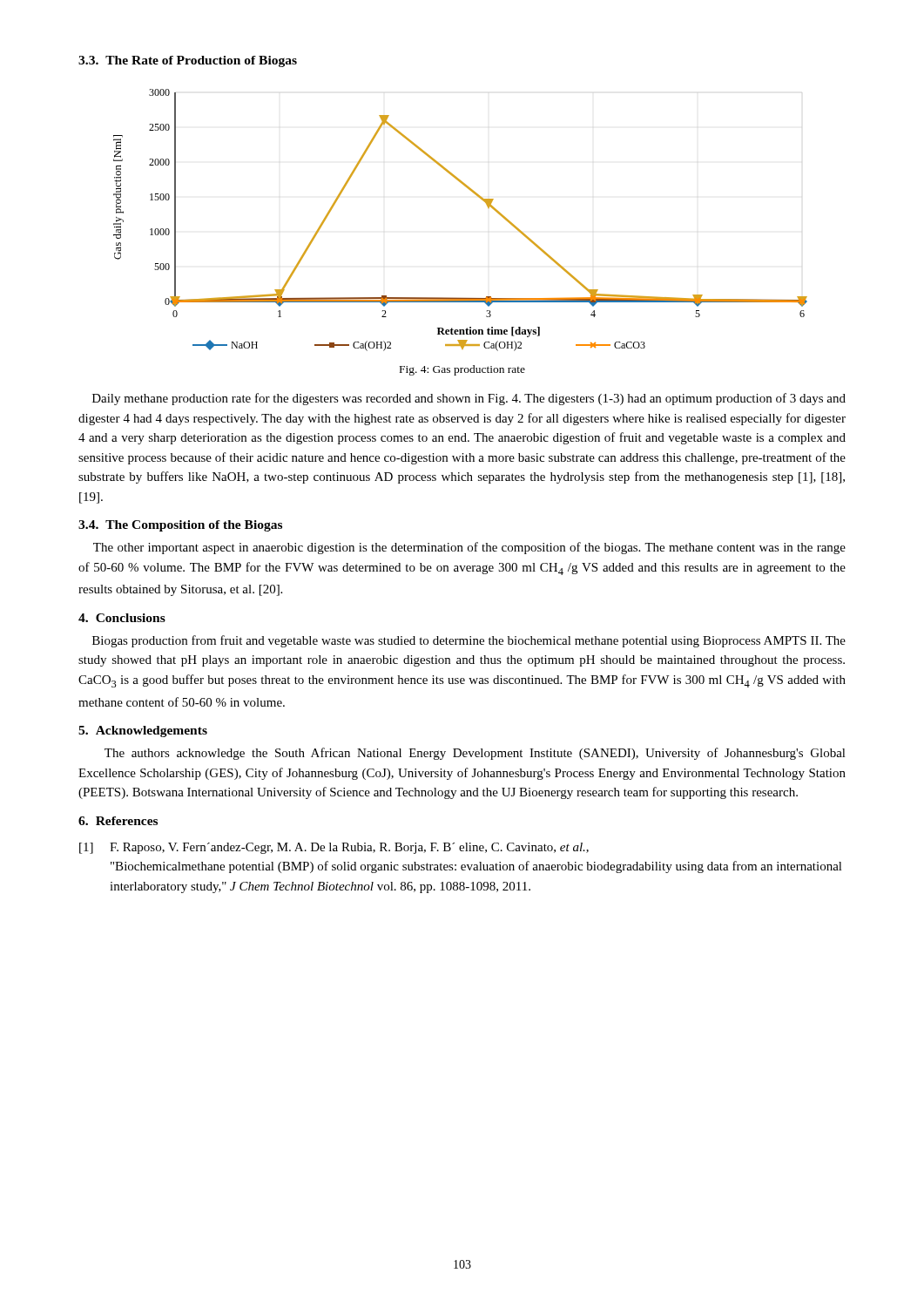The width and height of the screenshot is (924, 1307).
Task: Point to the text block starting "Daily methane production rate for the digesters was"
Action: 462,447
